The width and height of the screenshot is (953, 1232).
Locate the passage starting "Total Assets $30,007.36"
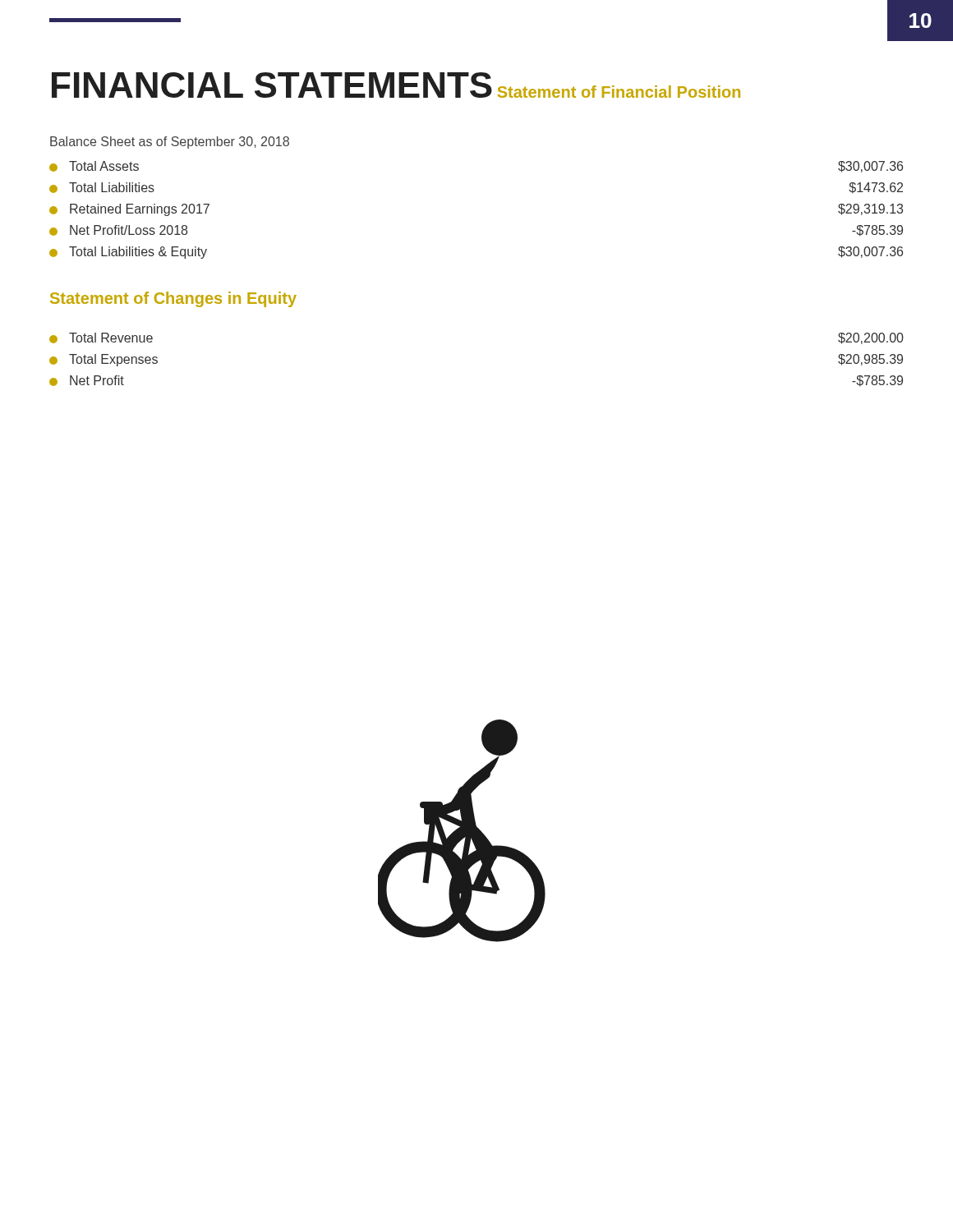(x=95, y=166)
